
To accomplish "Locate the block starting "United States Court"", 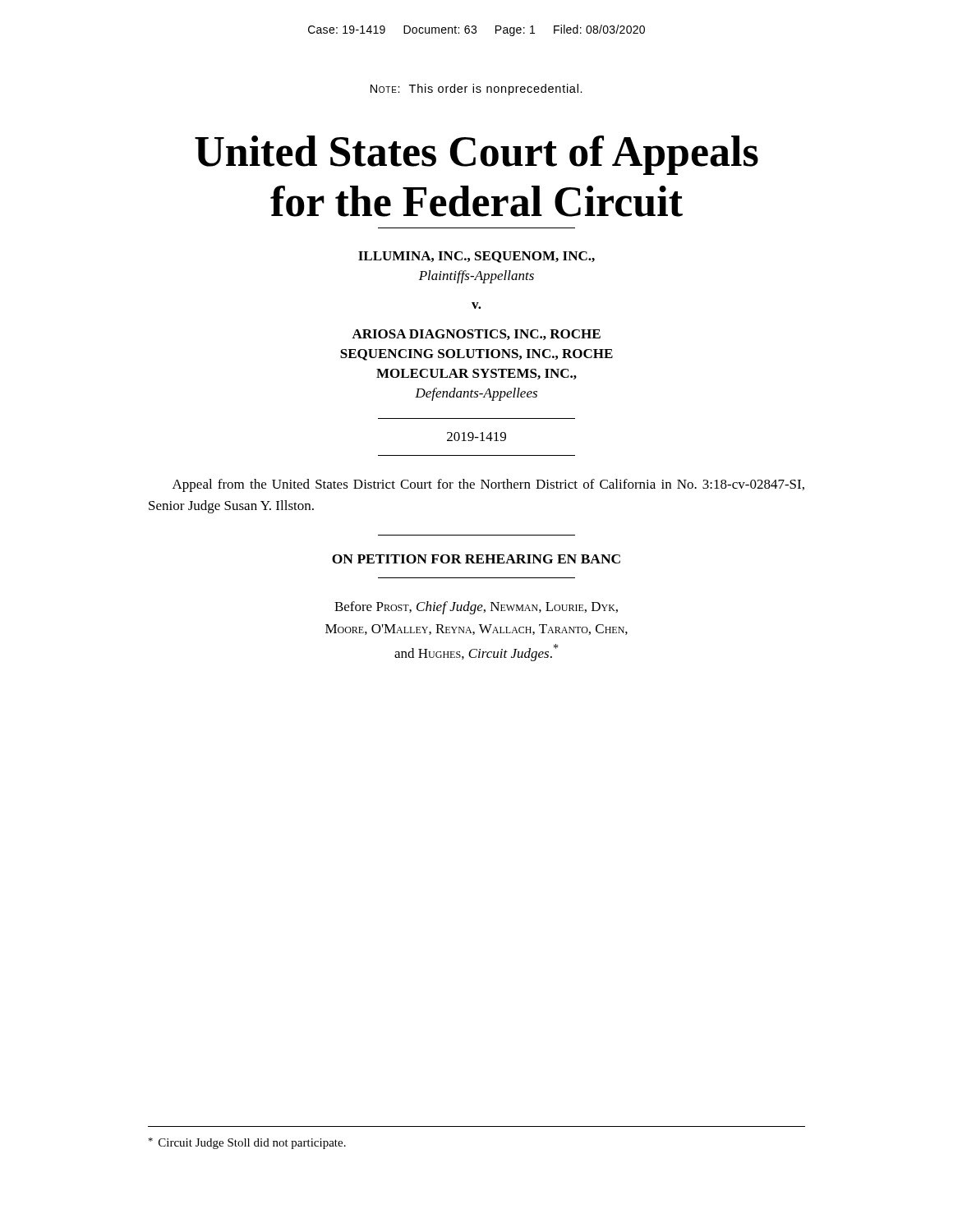I will tap(476, 177).
